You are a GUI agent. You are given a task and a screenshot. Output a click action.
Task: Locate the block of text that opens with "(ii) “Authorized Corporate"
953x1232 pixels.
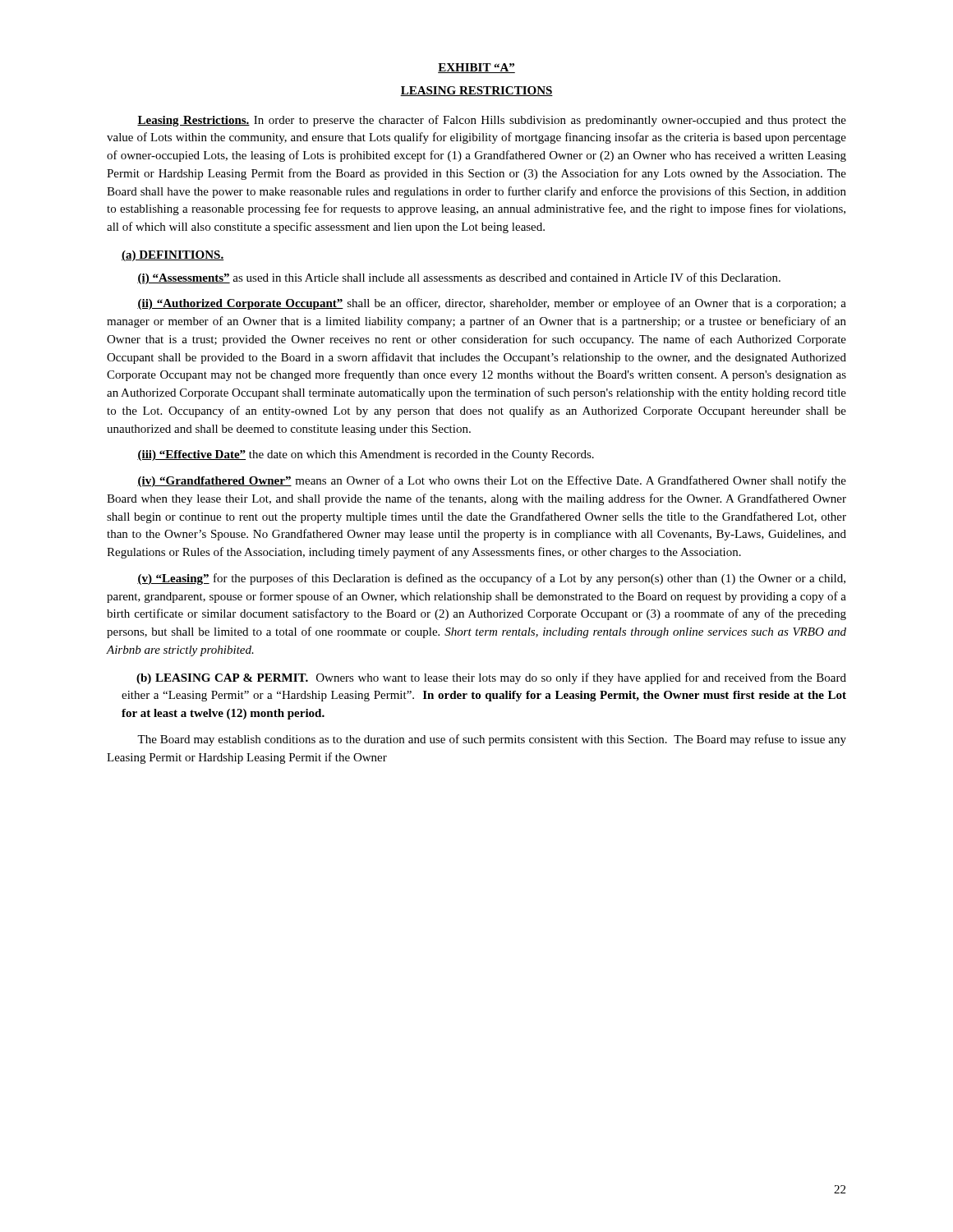[476, 367]
